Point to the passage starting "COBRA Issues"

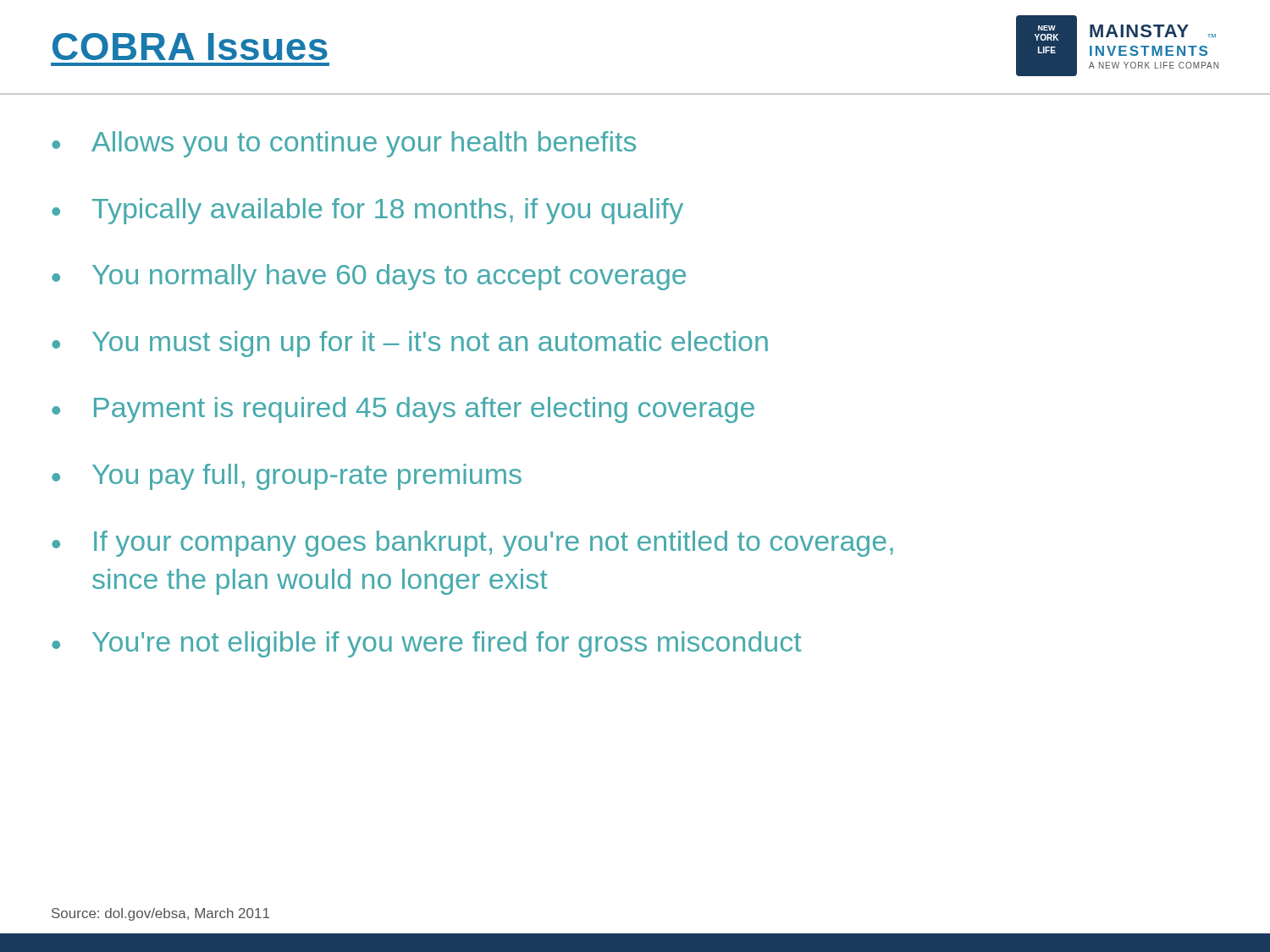tap(190, 47)
